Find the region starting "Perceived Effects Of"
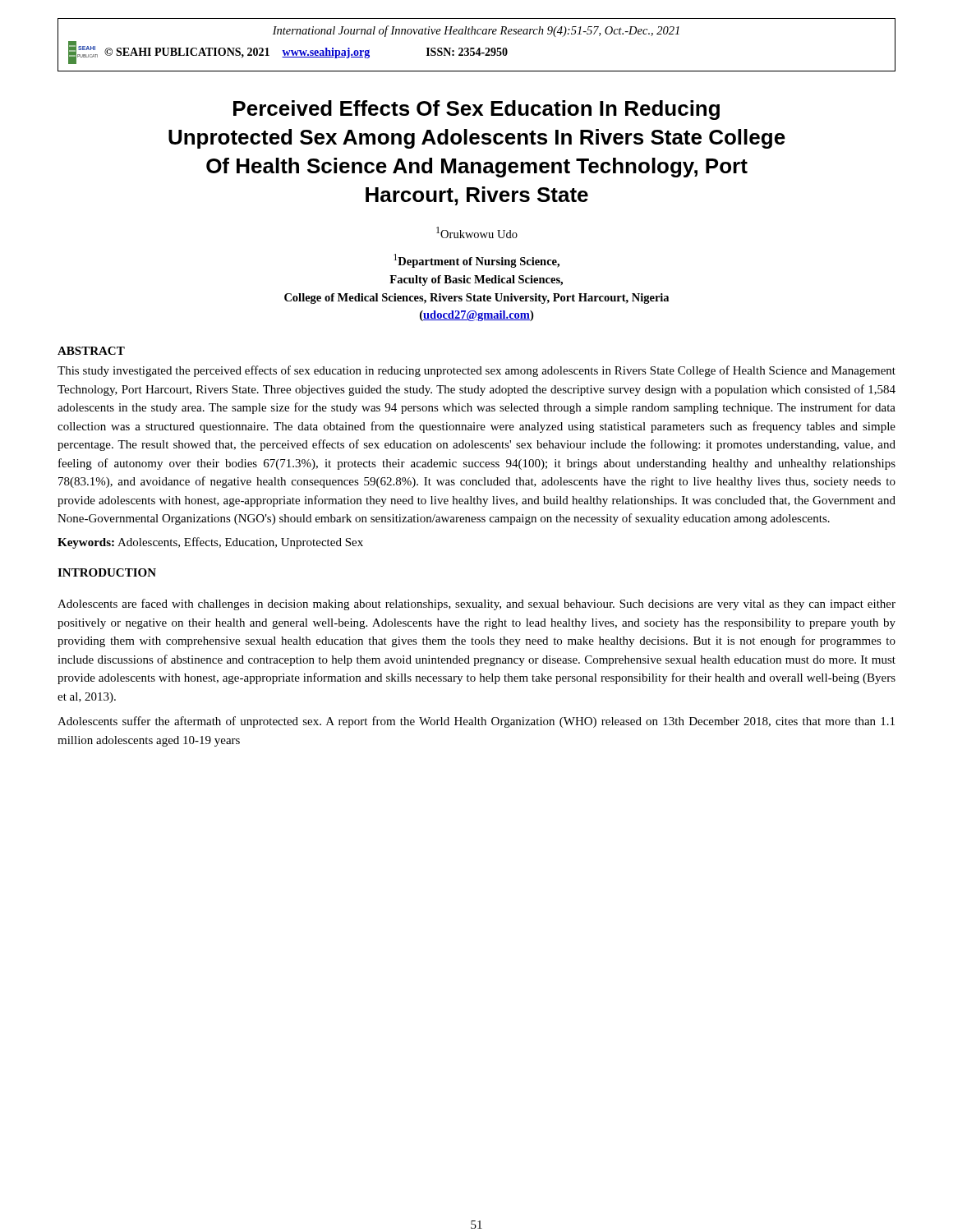953x1232 pixels. [x=476, y=152]
